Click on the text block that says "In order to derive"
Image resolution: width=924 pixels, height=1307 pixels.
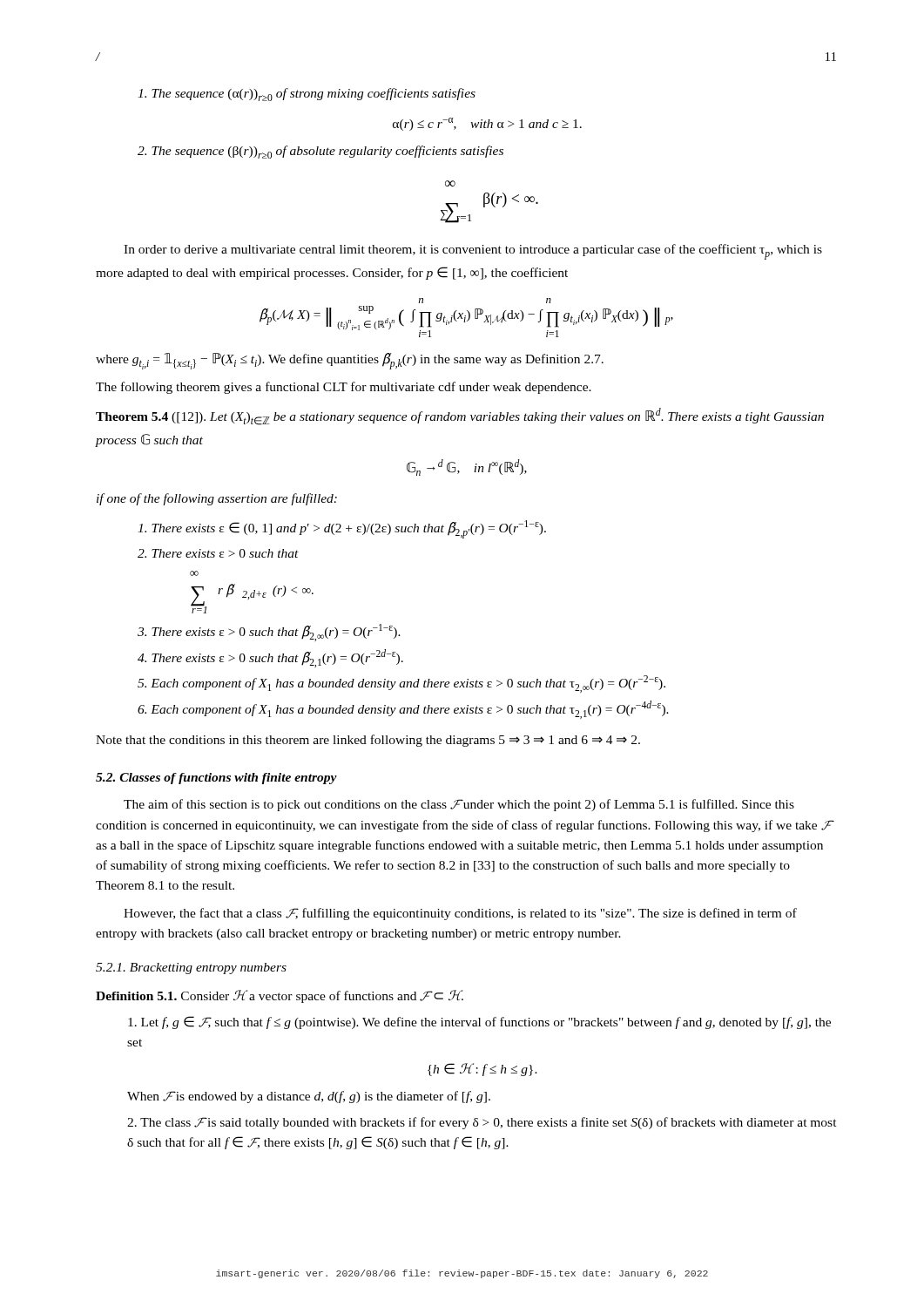pyautogui.click(x=459, y=260)
